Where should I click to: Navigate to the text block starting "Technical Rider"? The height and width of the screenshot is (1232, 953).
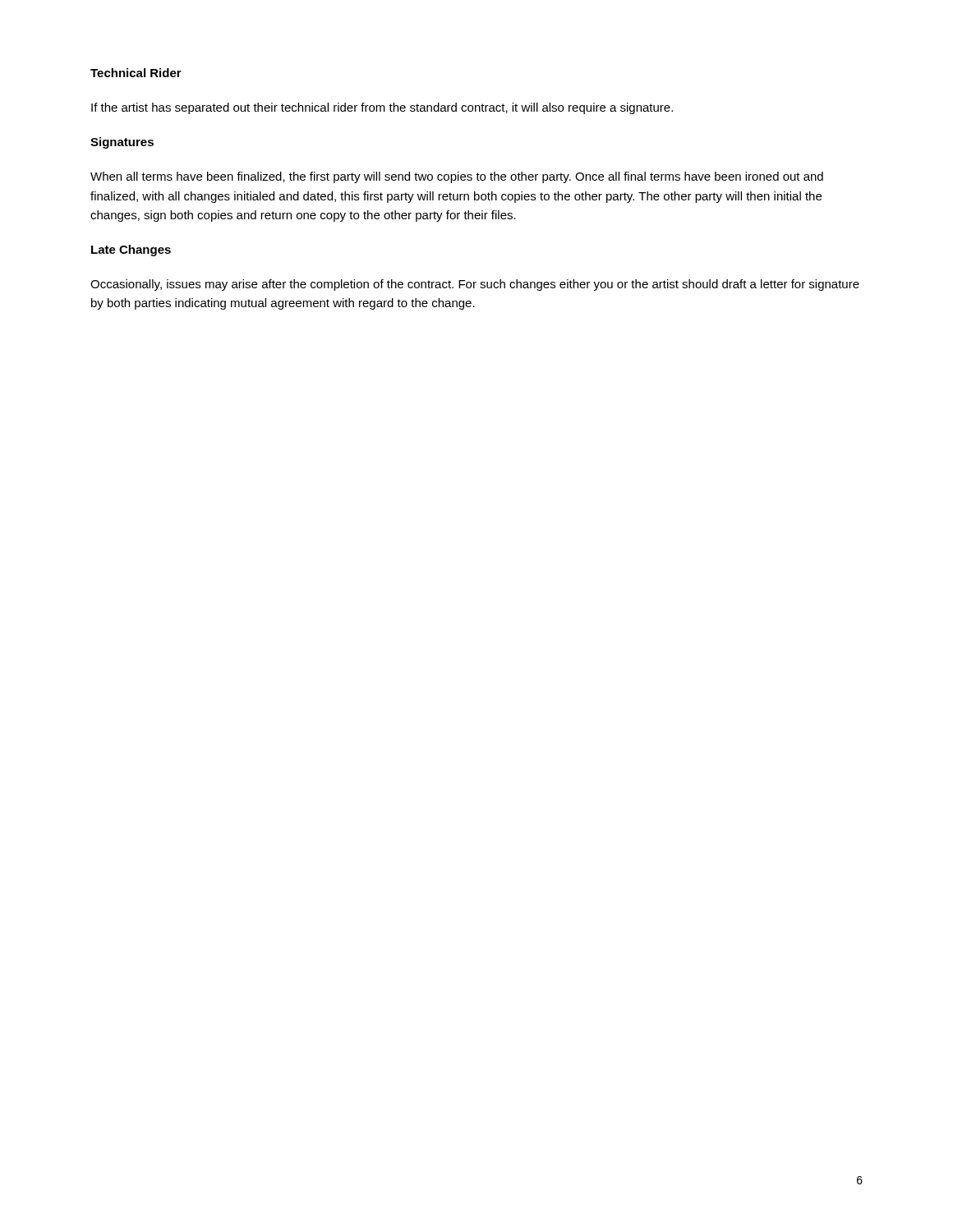pos(136,73)
